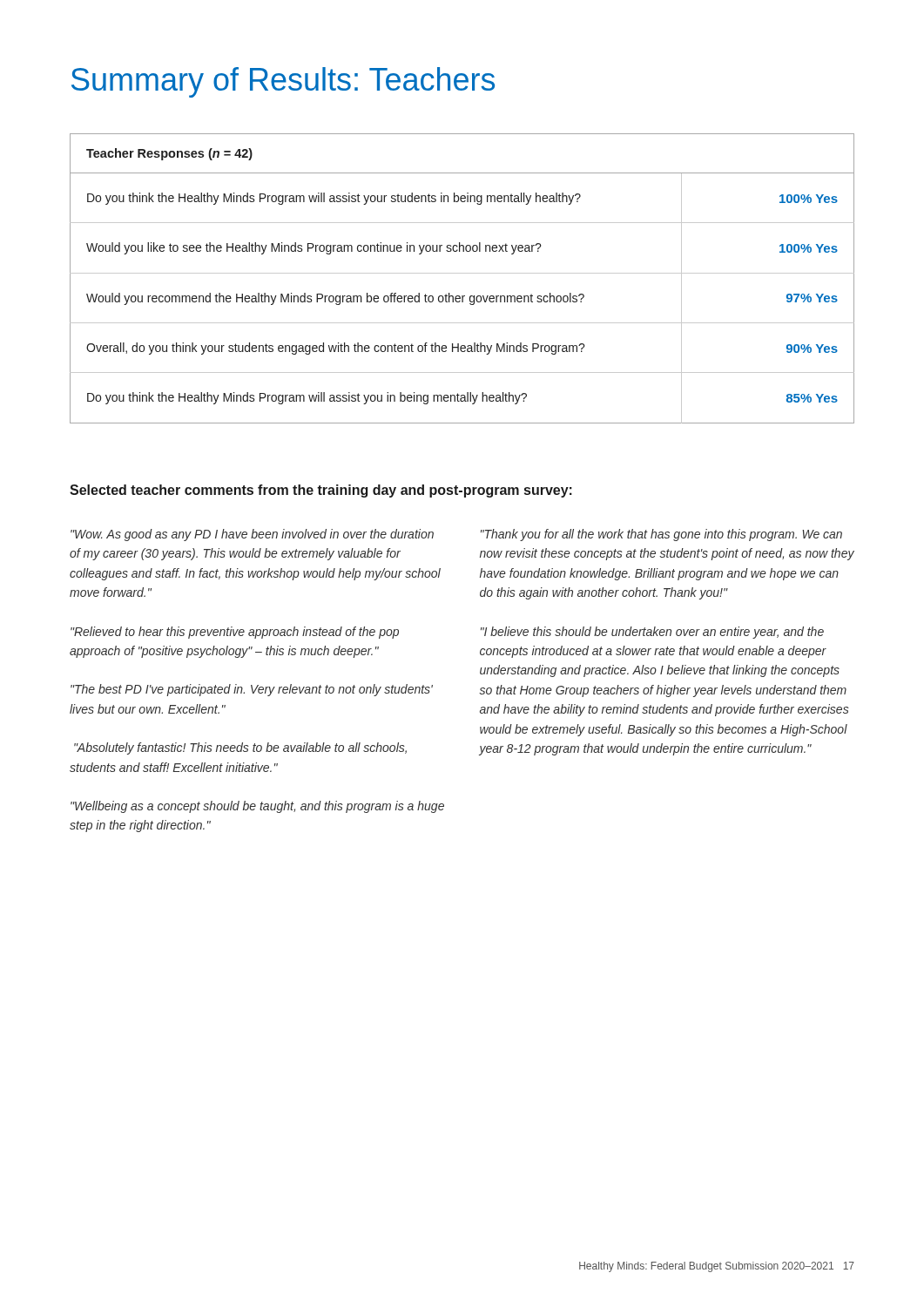Locate the text block containing ""Wellbeing as a concept should be taught,"

point(257,816)
